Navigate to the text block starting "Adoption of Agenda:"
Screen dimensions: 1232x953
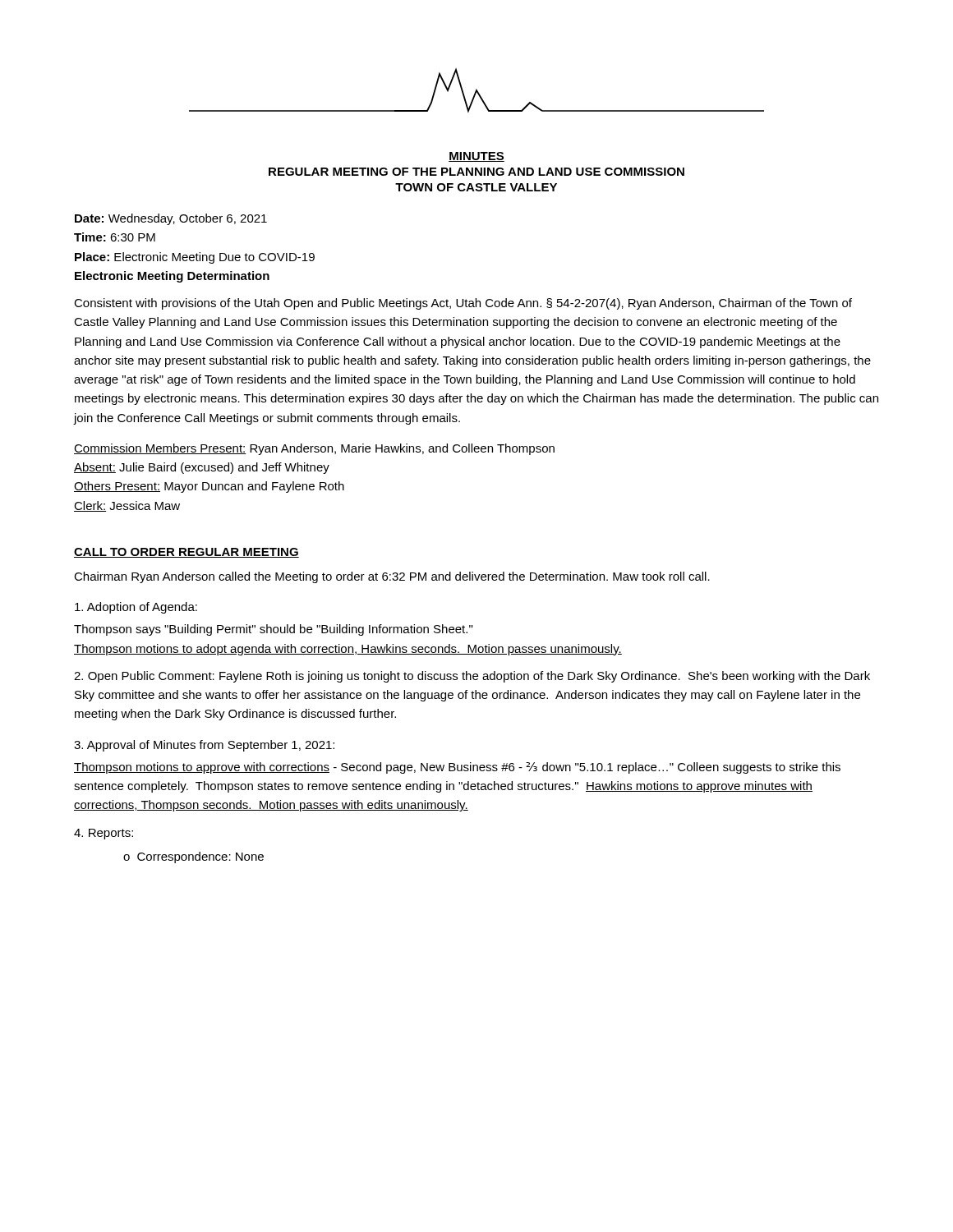click(136, 607)
